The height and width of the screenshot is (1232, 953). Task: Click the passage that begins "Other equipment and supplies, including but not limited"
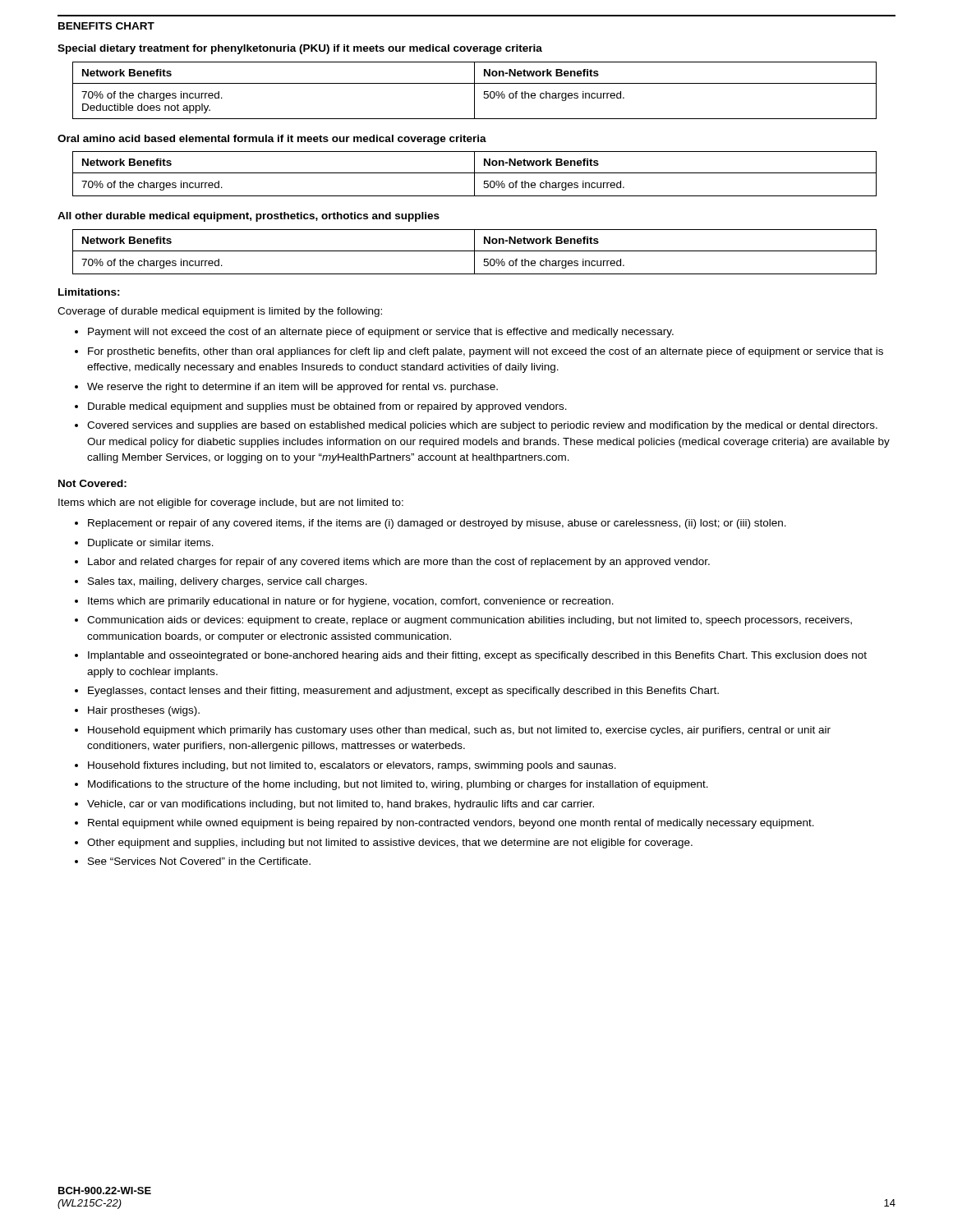[x=390, y=842]
